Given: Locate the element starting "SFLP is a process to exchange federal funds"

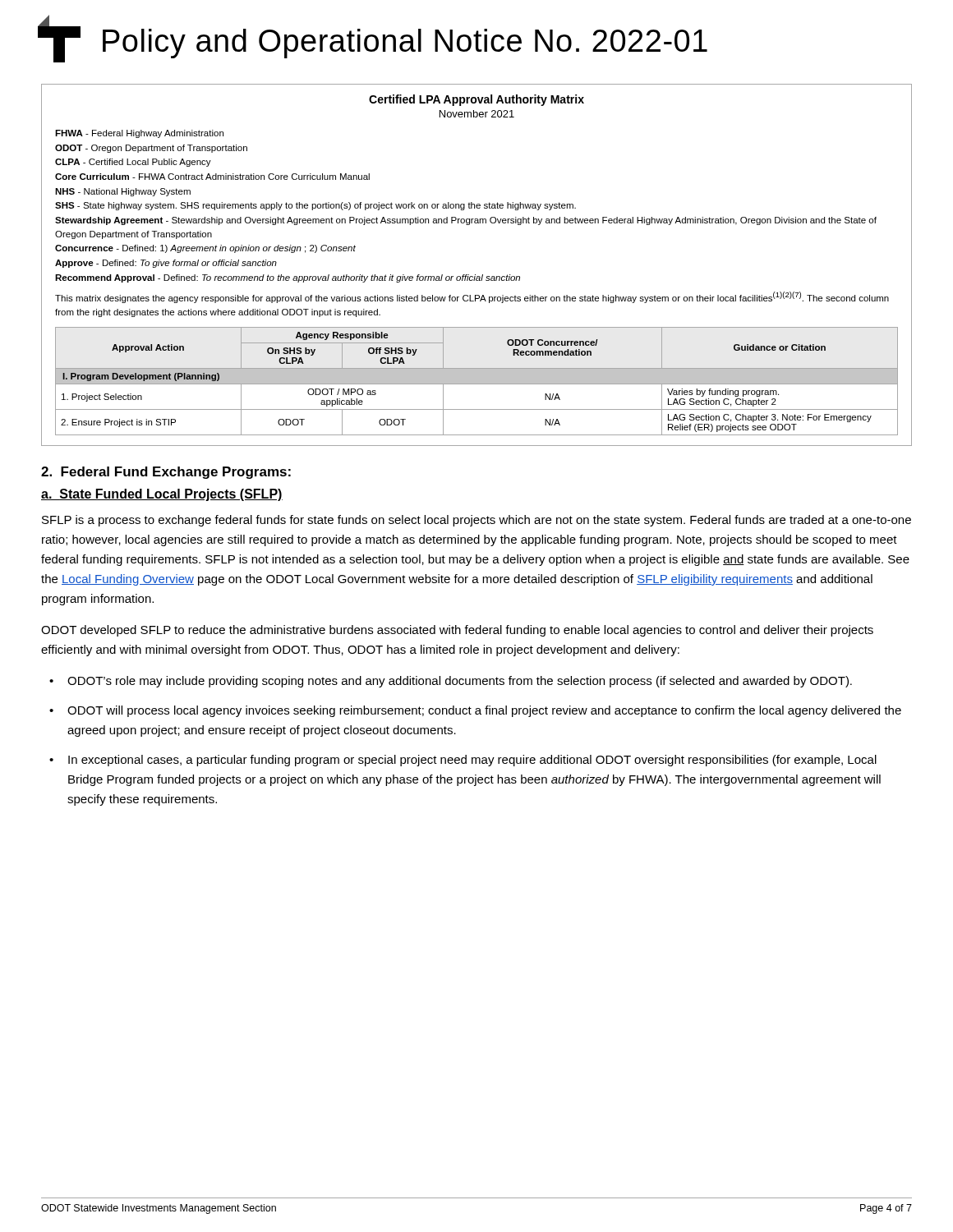Looking at the screenshot, I should click(x=476, y=559).
